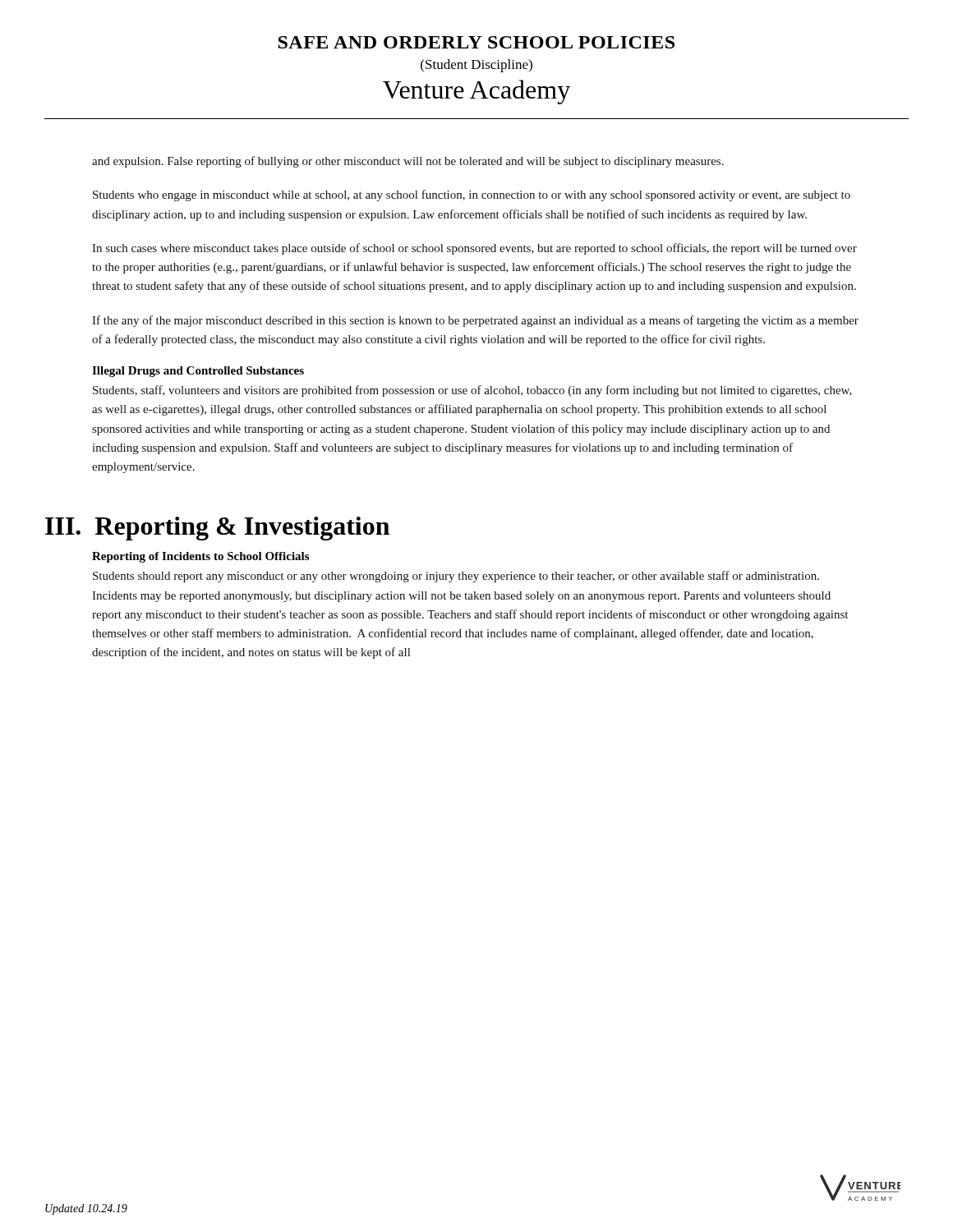Point to the text block starting "Students who engage in"

(471, 204)
